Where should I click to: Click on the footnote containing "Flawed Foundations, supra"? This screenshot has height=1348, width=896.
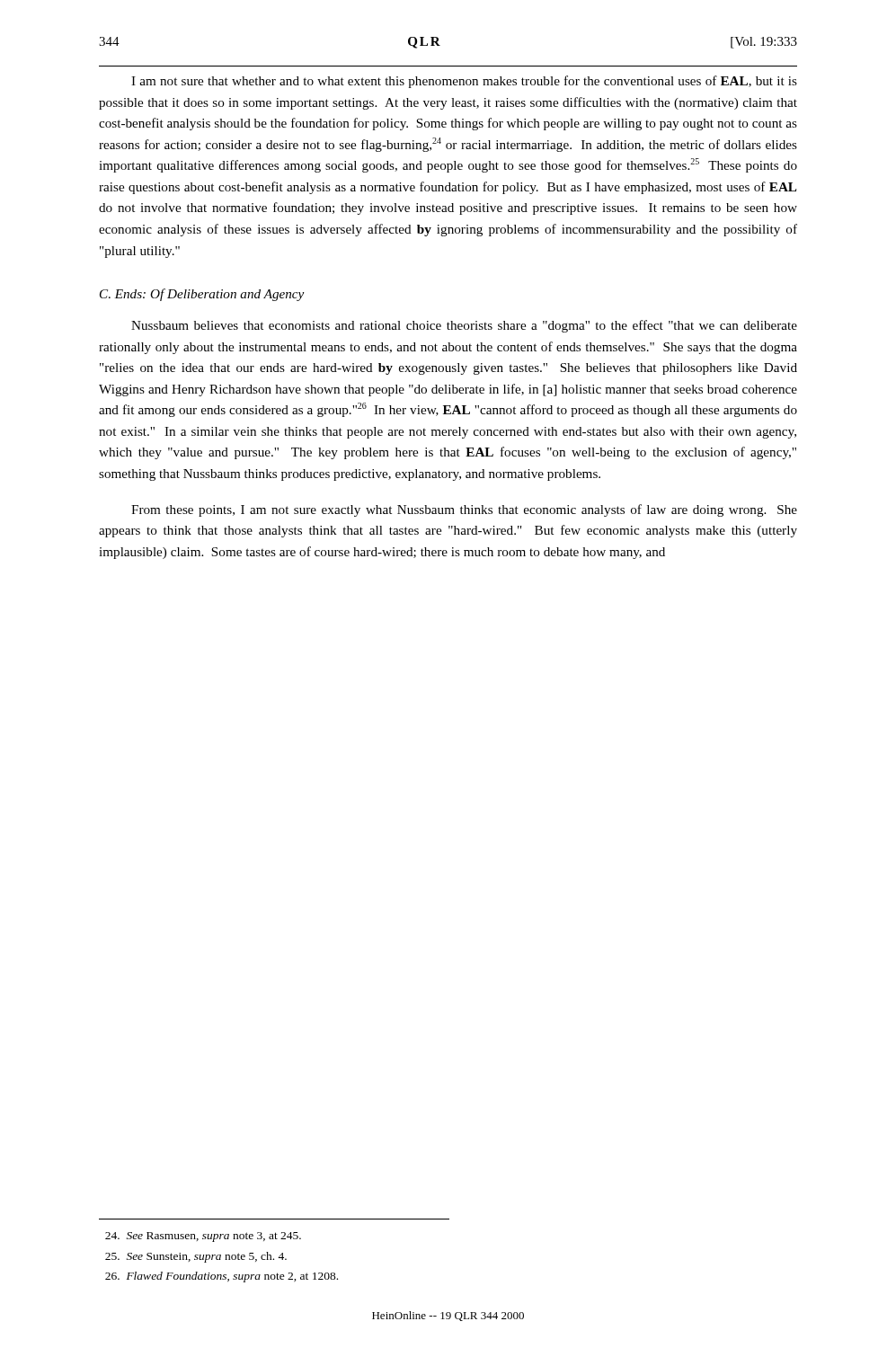click(219, 1275)
